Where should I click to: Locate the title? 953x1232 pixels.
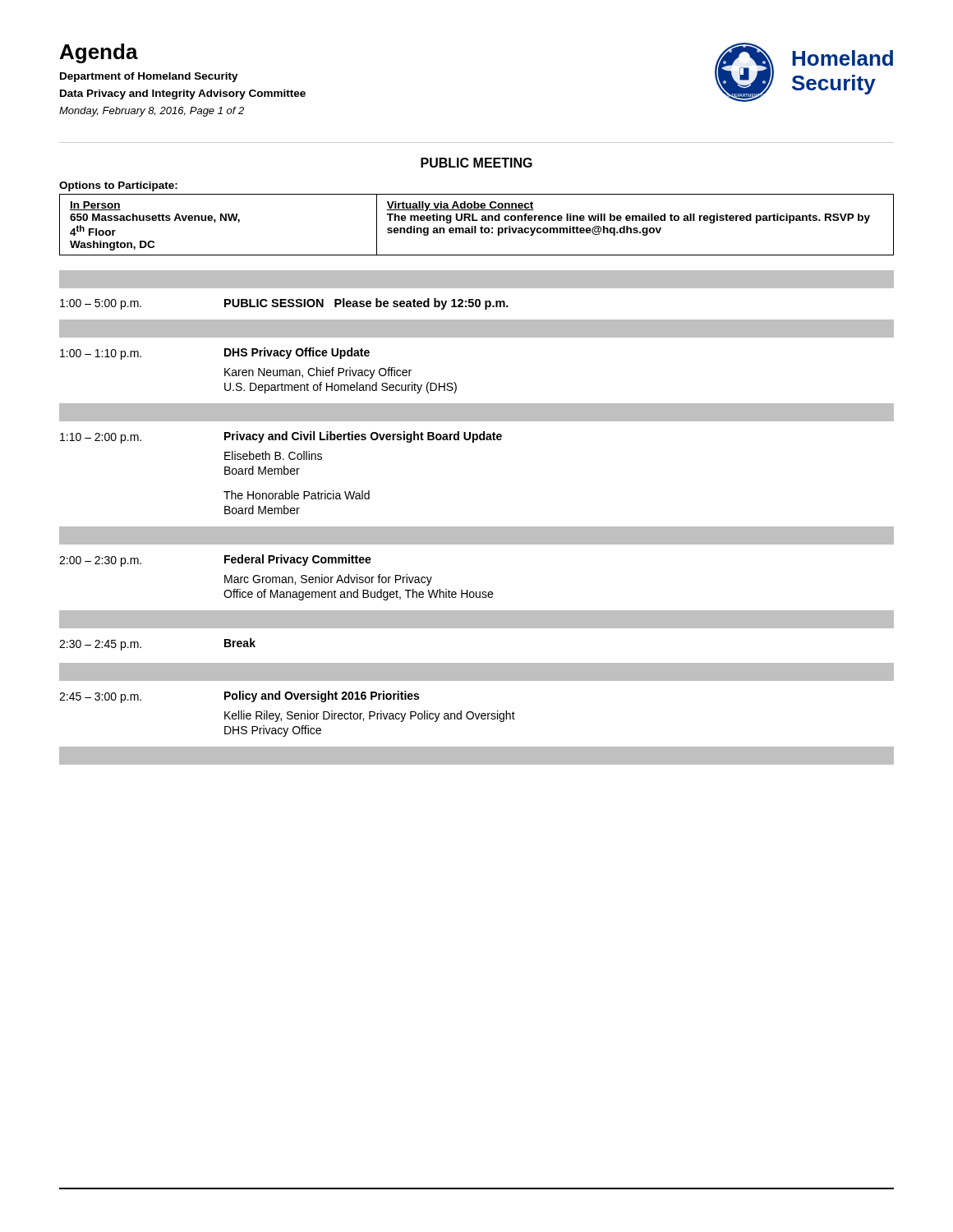click(476, 163)
